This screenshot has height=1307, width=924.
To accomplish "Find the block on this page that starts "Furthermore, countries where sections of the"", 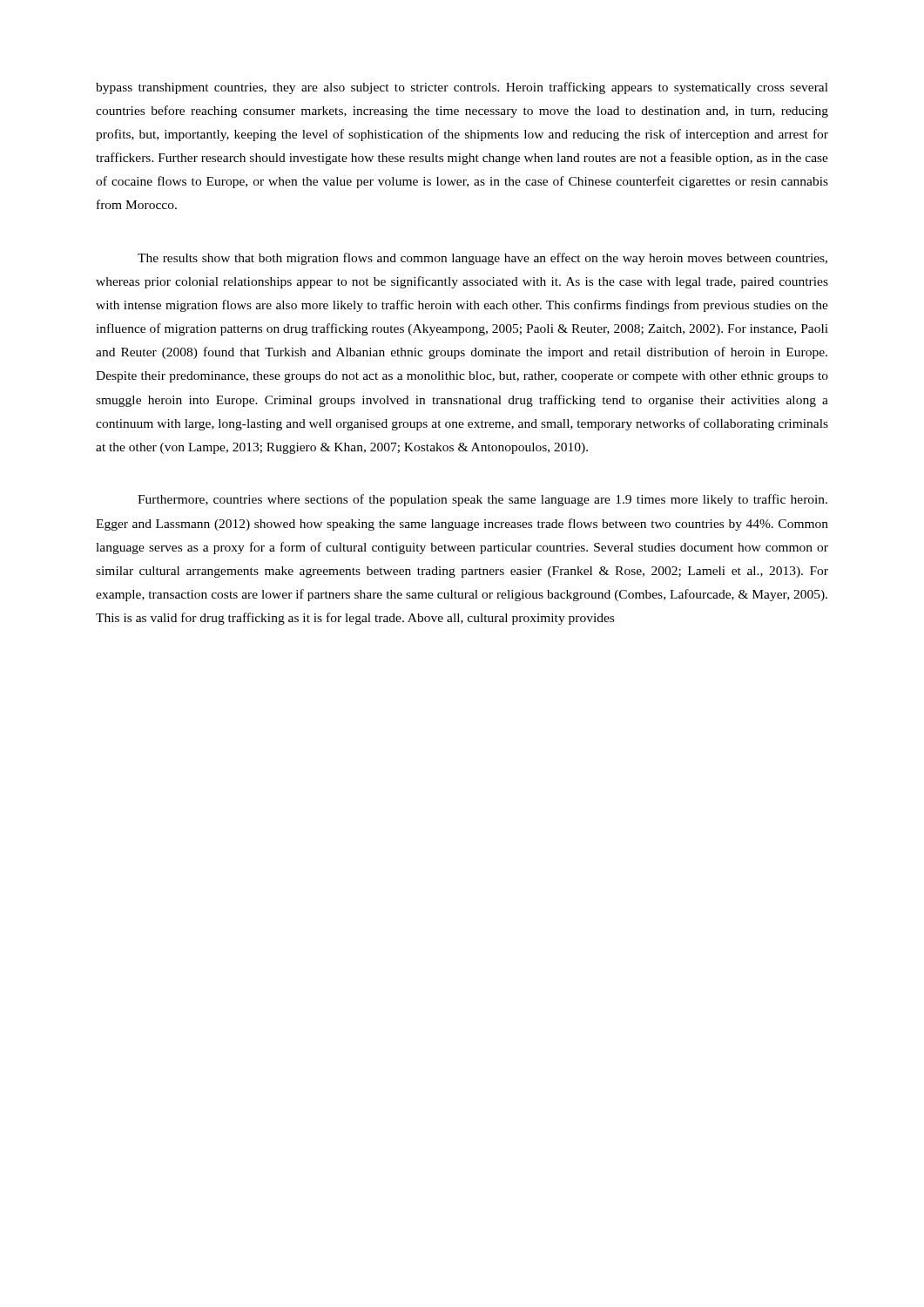I will [x=462, y=558].
